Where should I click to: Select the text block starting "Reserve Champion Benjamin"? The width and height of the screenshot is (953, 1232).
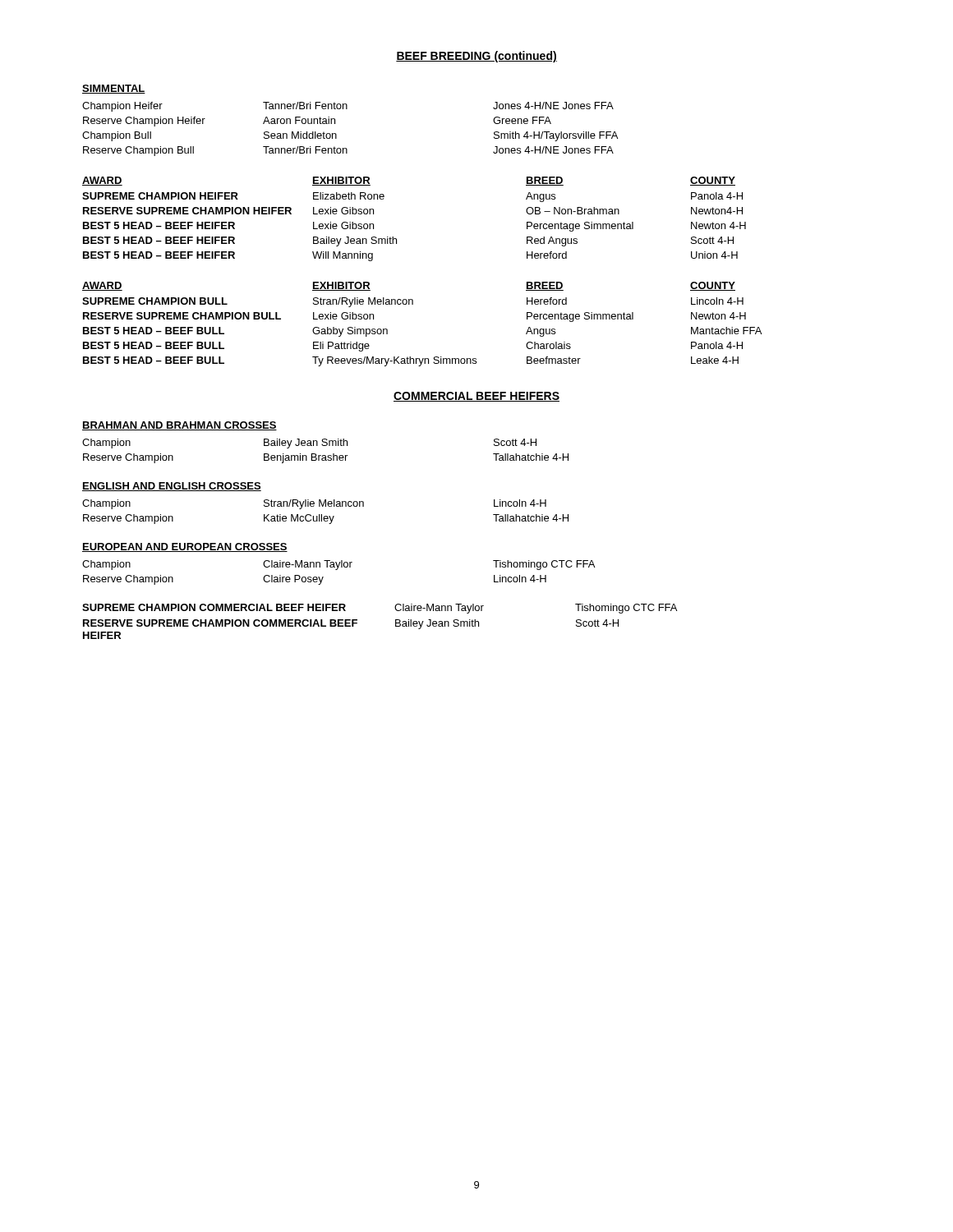pyautogui.click(x=326, y=458)
